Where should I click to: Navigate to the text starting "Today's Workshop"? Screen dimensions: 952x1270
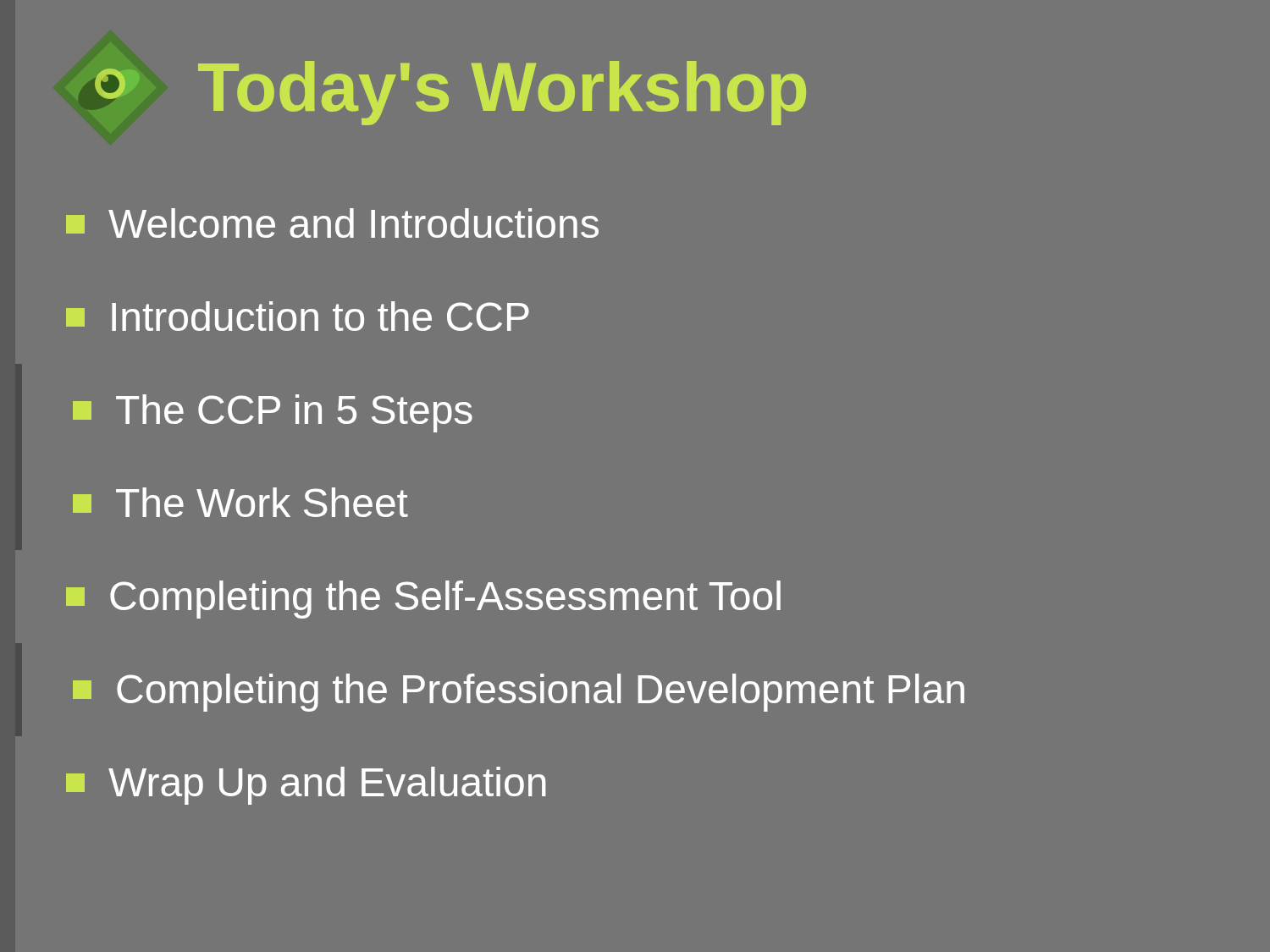coord(503,87)
